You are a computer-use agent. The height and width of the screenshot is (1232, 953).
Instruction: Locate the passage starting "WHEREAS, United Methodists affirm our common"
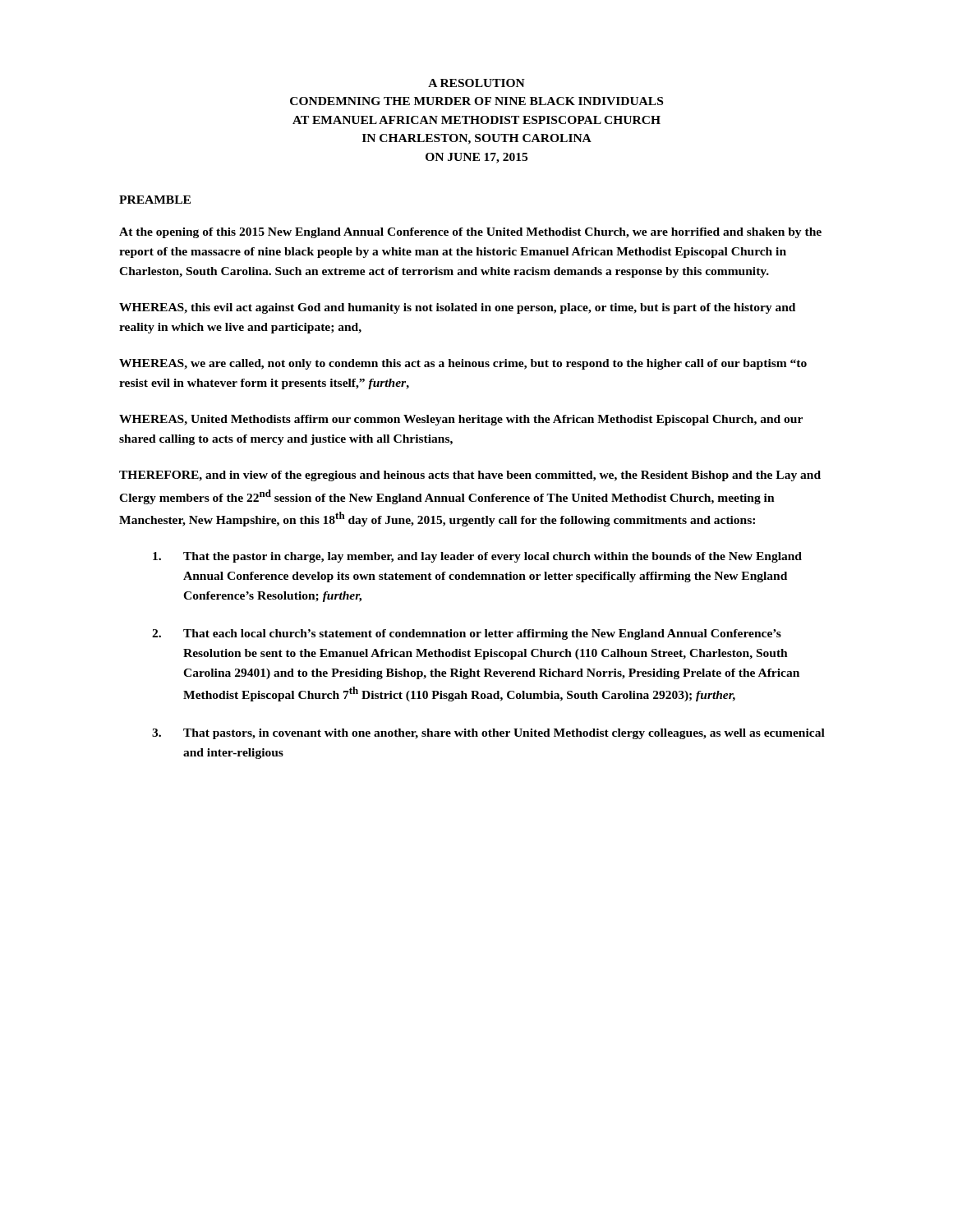461,429
